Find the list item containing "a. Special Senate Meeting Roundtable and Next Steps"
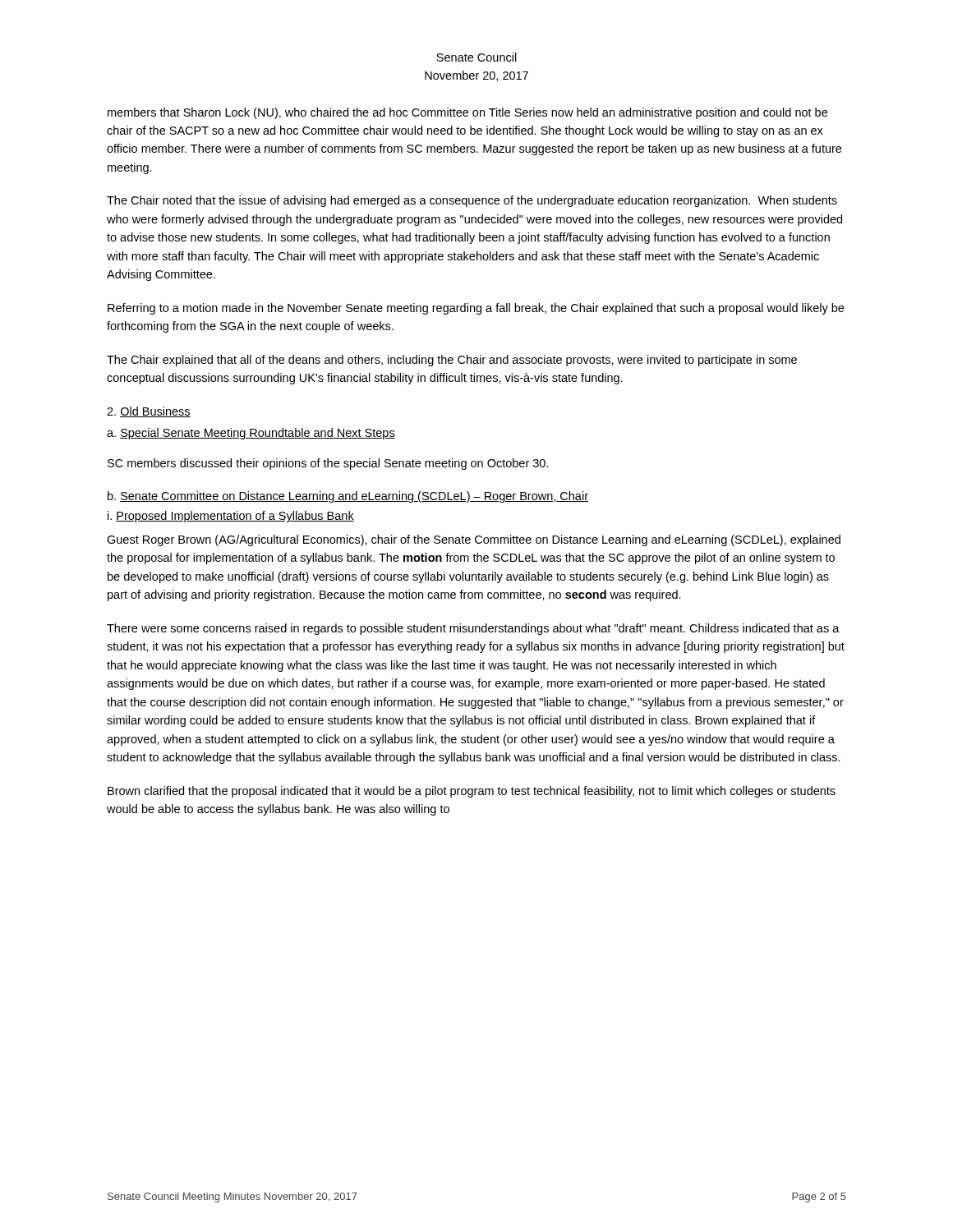This screenshot has height=1232, width=953. (x=251, y=433)
